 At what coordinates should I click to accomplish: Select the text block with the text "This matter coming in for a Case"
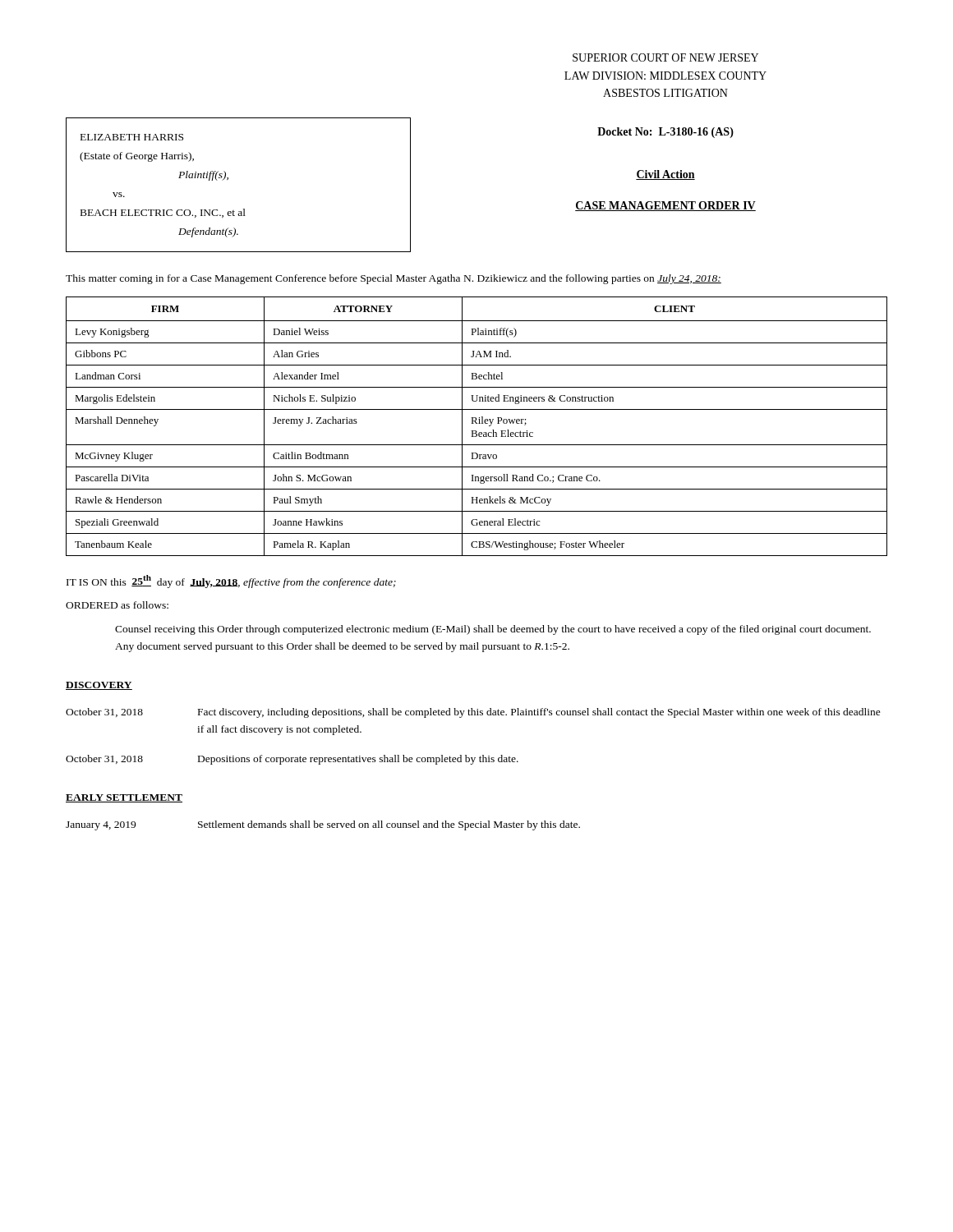393,278
